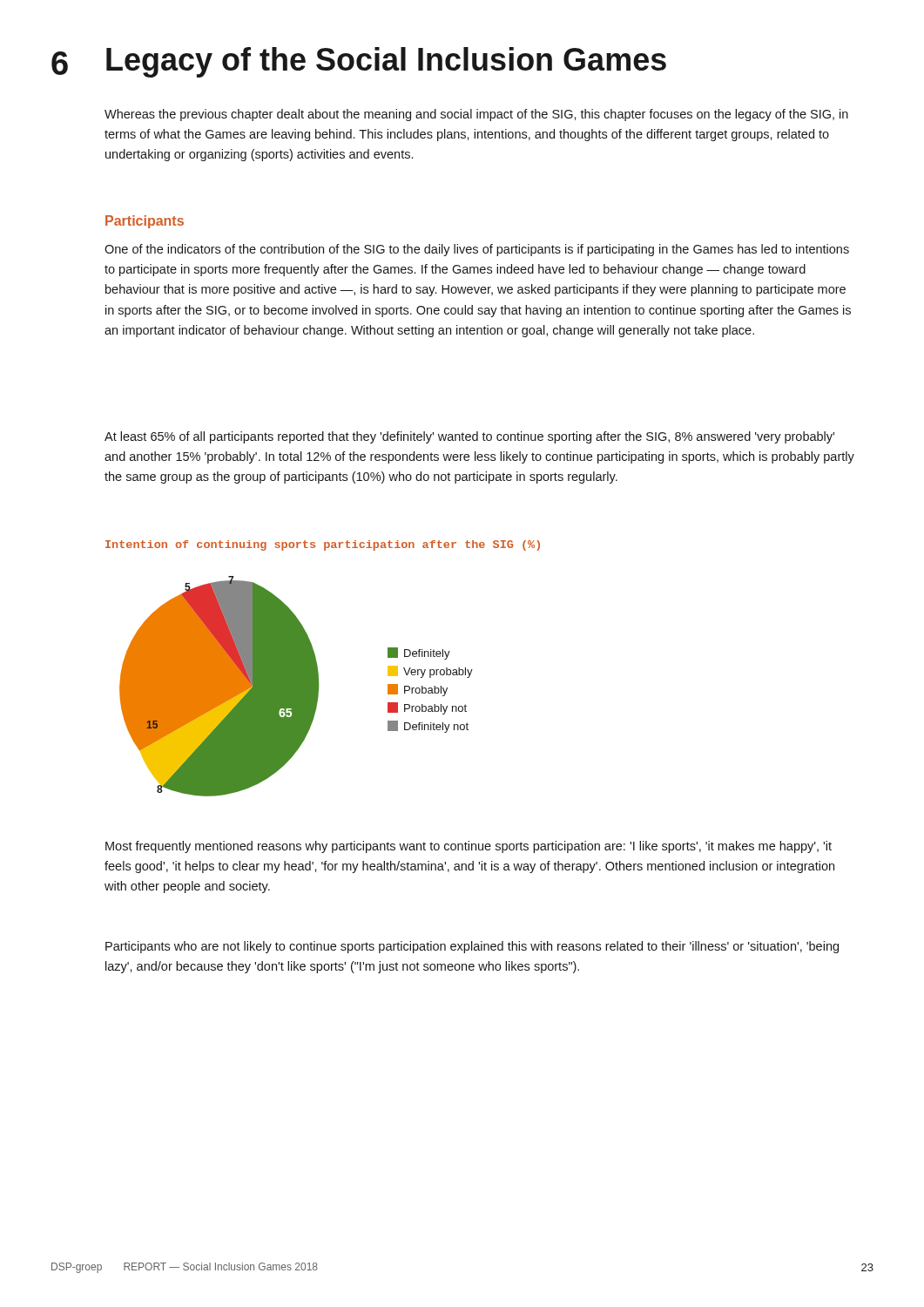Select the passage starting "Whereas the previous"
924x1307 pixels.
(477, 134)
